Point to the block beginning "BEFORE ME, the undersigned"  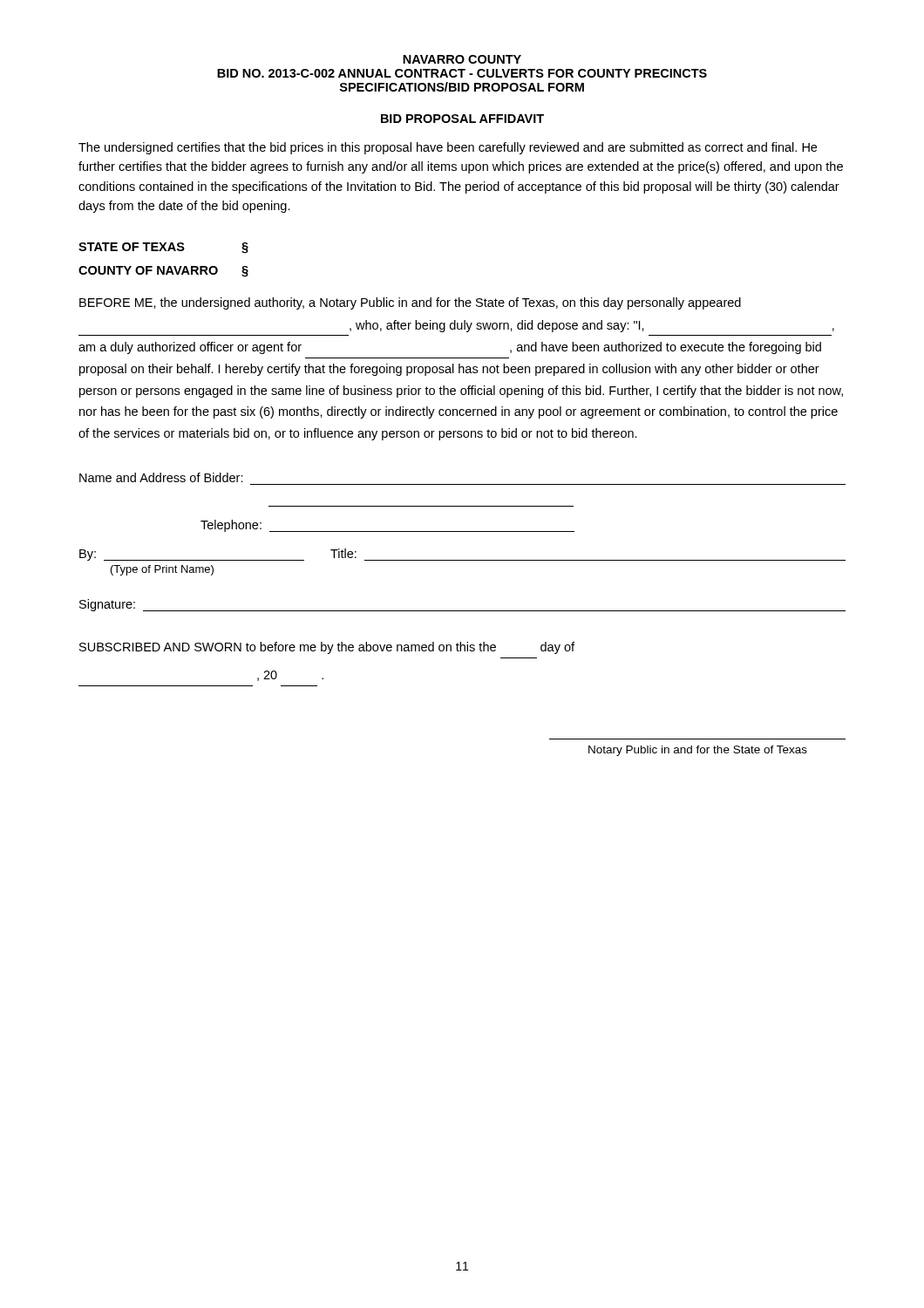click(x=462, y=368)
